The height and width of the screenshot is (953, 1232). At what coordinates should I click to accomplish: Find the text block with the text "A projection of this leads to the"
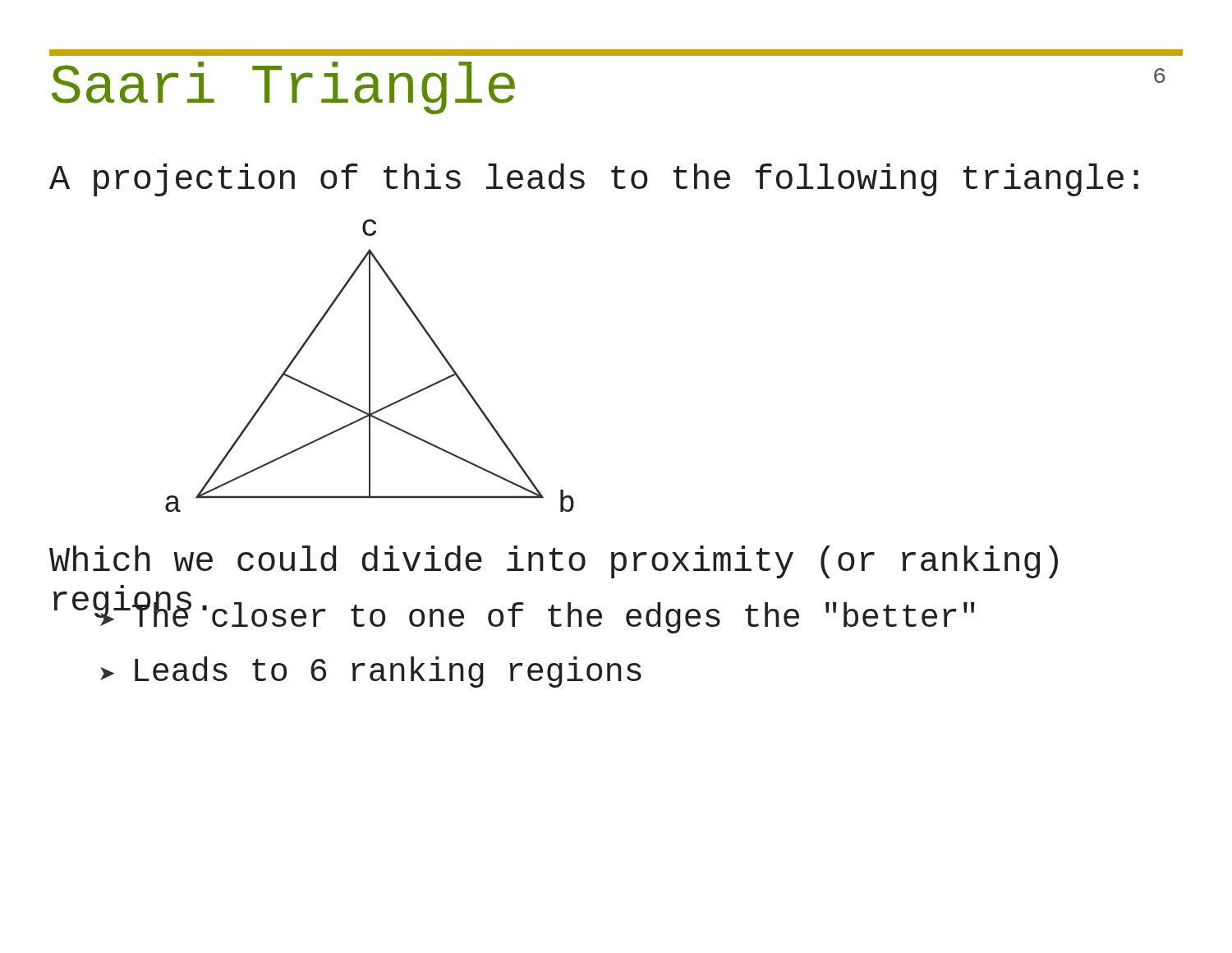tap(598, 180)
